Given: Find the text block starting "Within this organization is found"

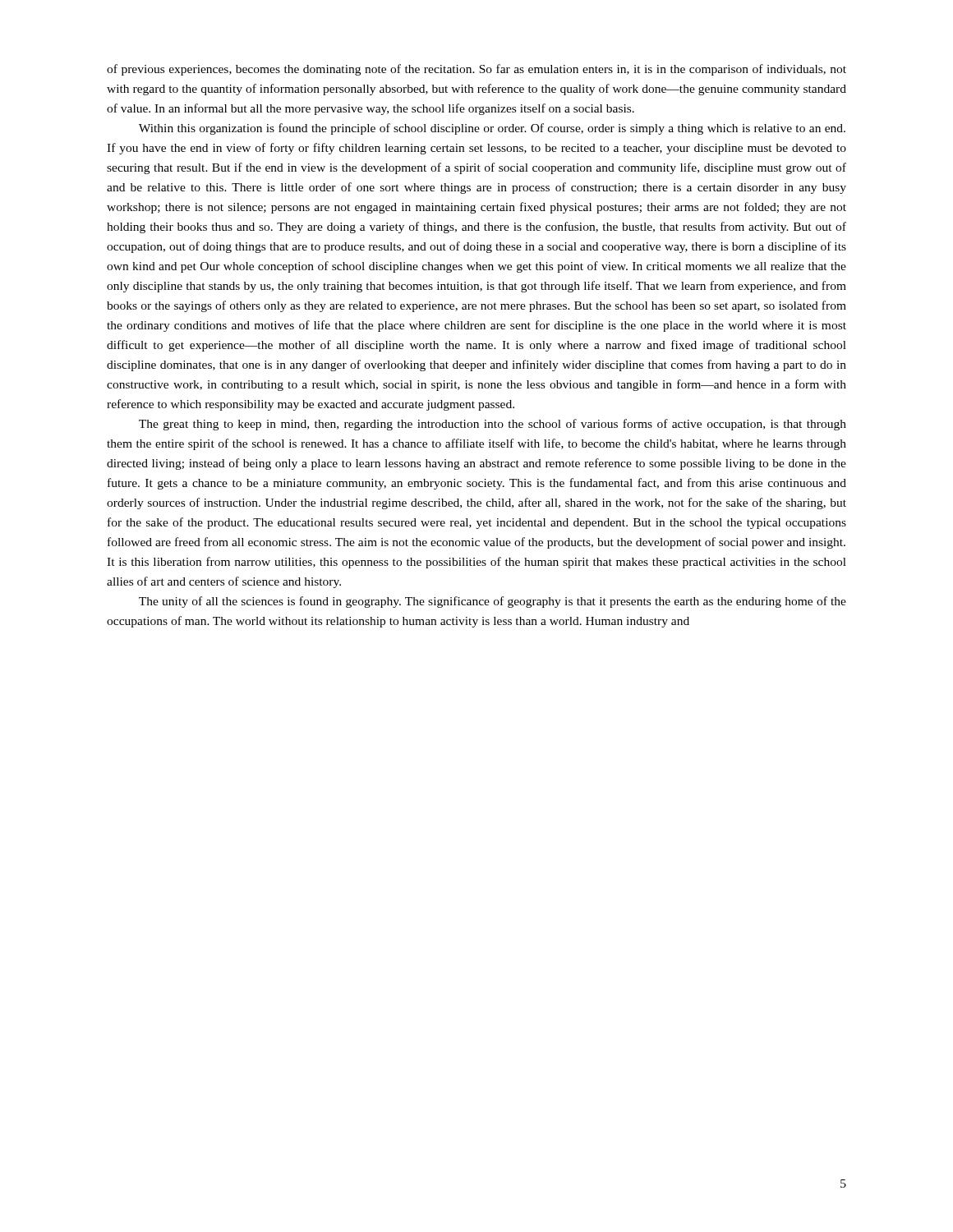Looking at the screenshot, I should (476, 266).
